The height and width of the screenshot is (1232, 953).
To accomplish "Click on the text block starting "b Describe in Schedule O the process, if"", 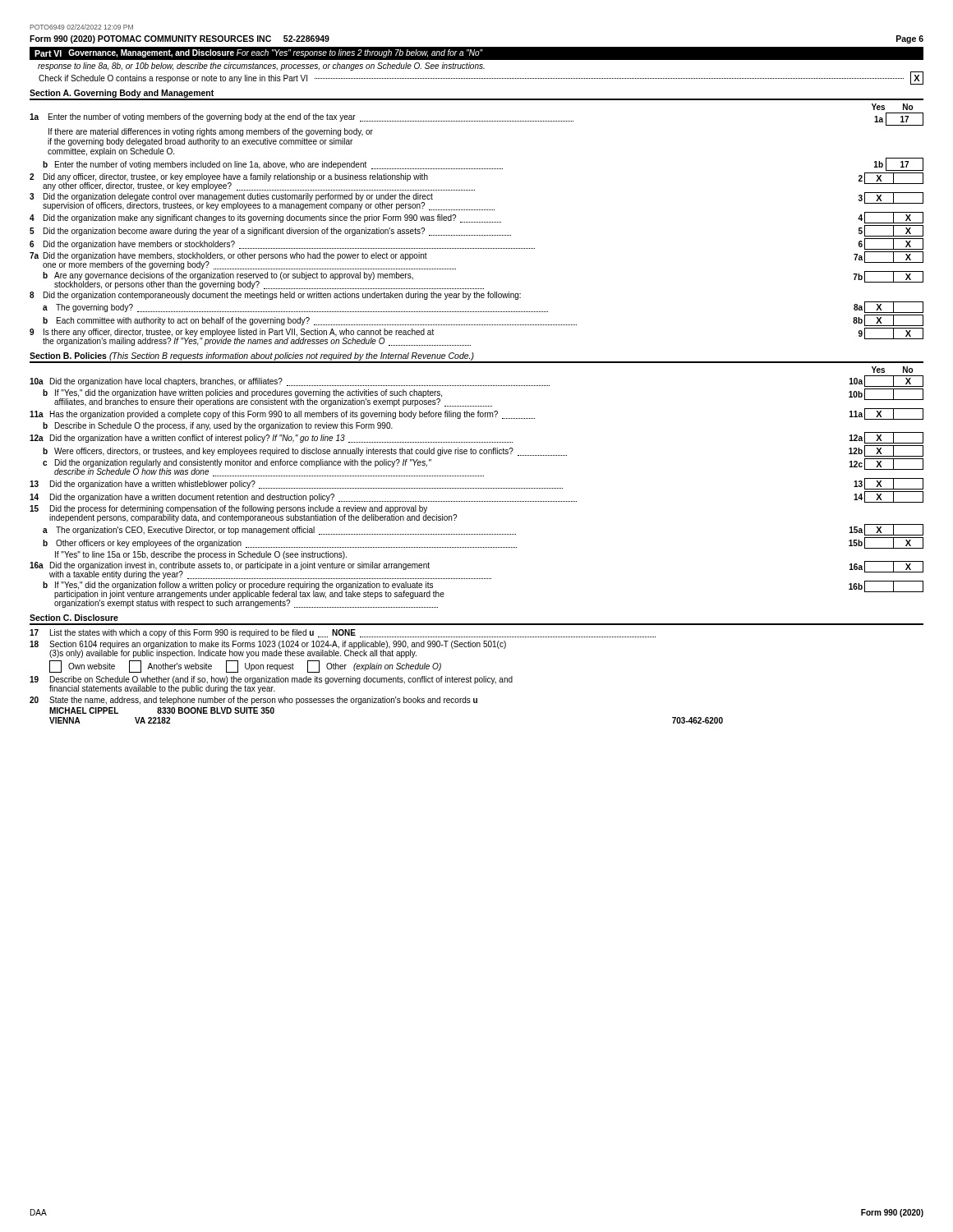I will pyautogui.click(x=483, y=426).
